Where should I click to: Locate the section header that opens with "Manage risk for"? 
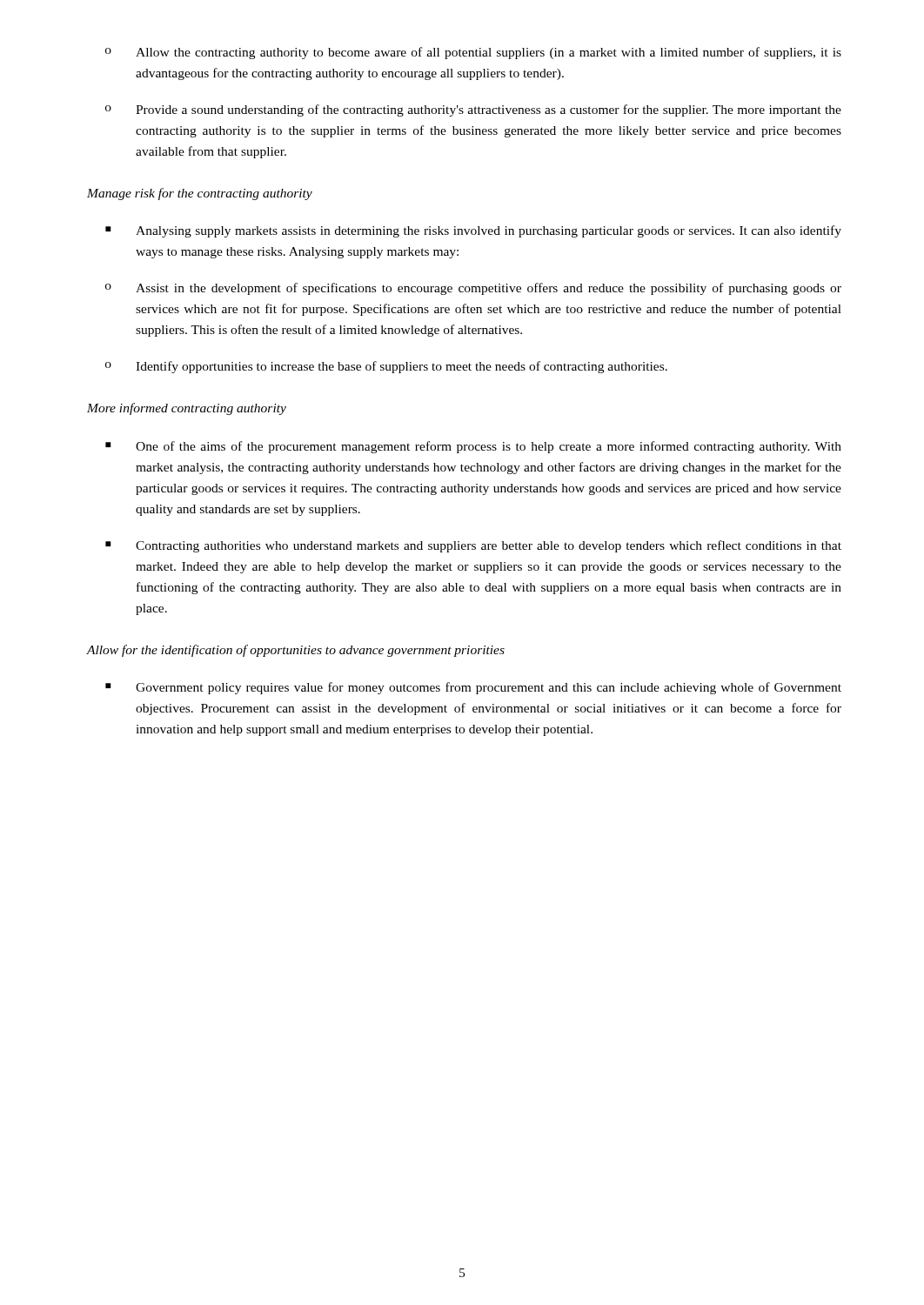coord(200,193)
